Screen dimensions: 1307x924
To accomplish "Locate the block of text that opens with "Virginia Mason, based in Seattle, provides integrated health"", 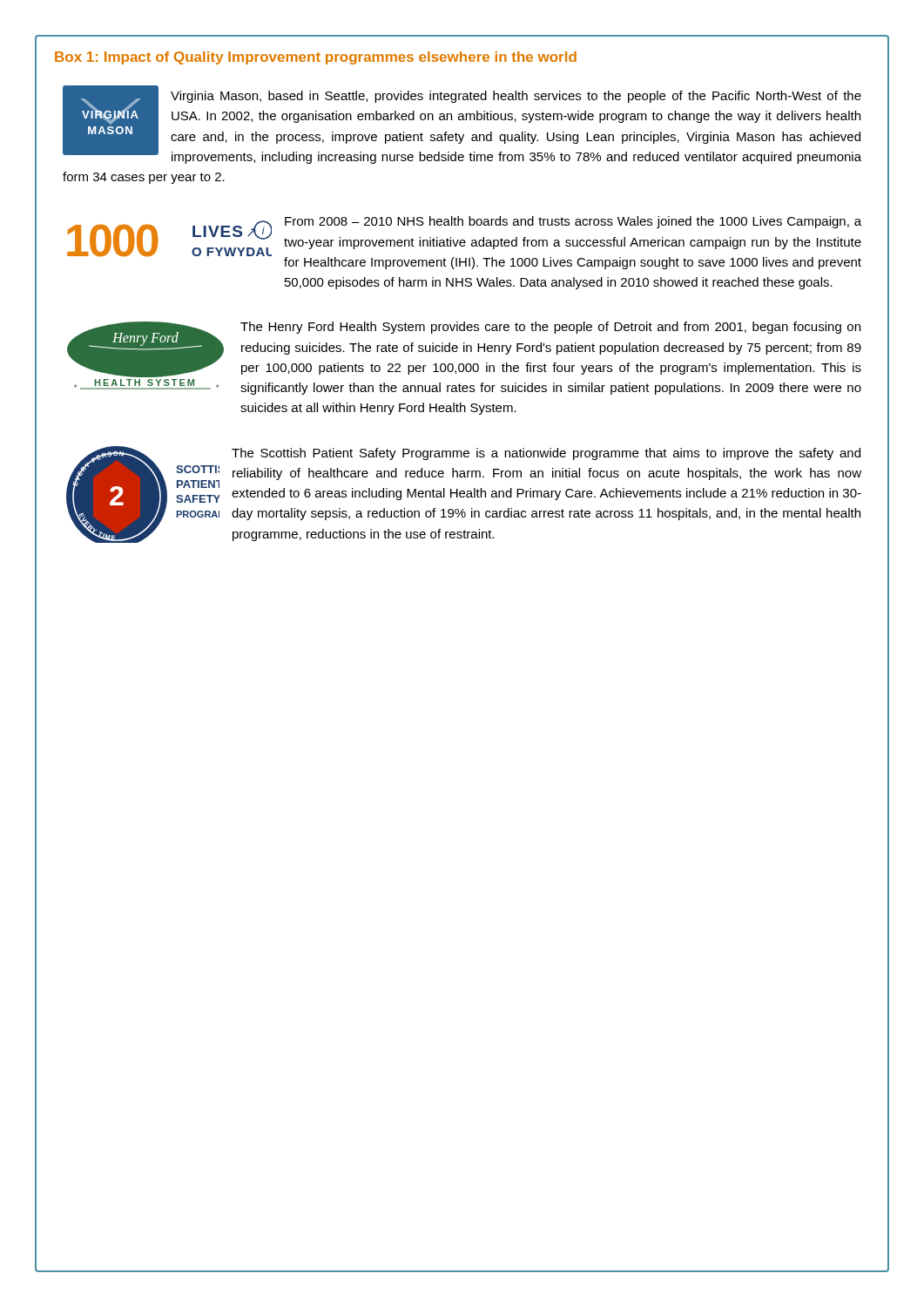I will pyautogui.click(x=462, y=136).
